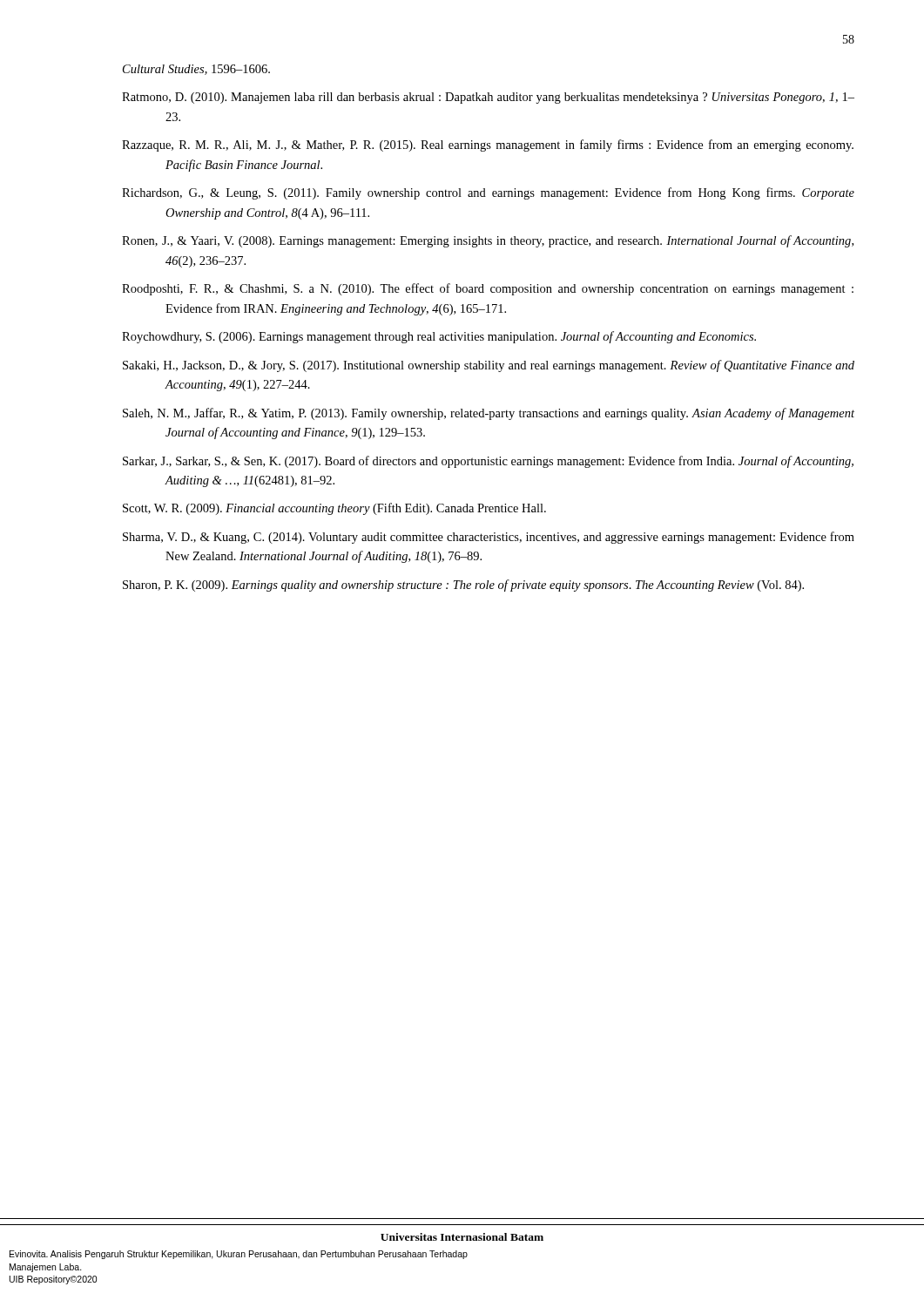Point to the block beginning "Ratmono, D. (2010). Manajemen laba rill dan berbasis"

point(488,107)
